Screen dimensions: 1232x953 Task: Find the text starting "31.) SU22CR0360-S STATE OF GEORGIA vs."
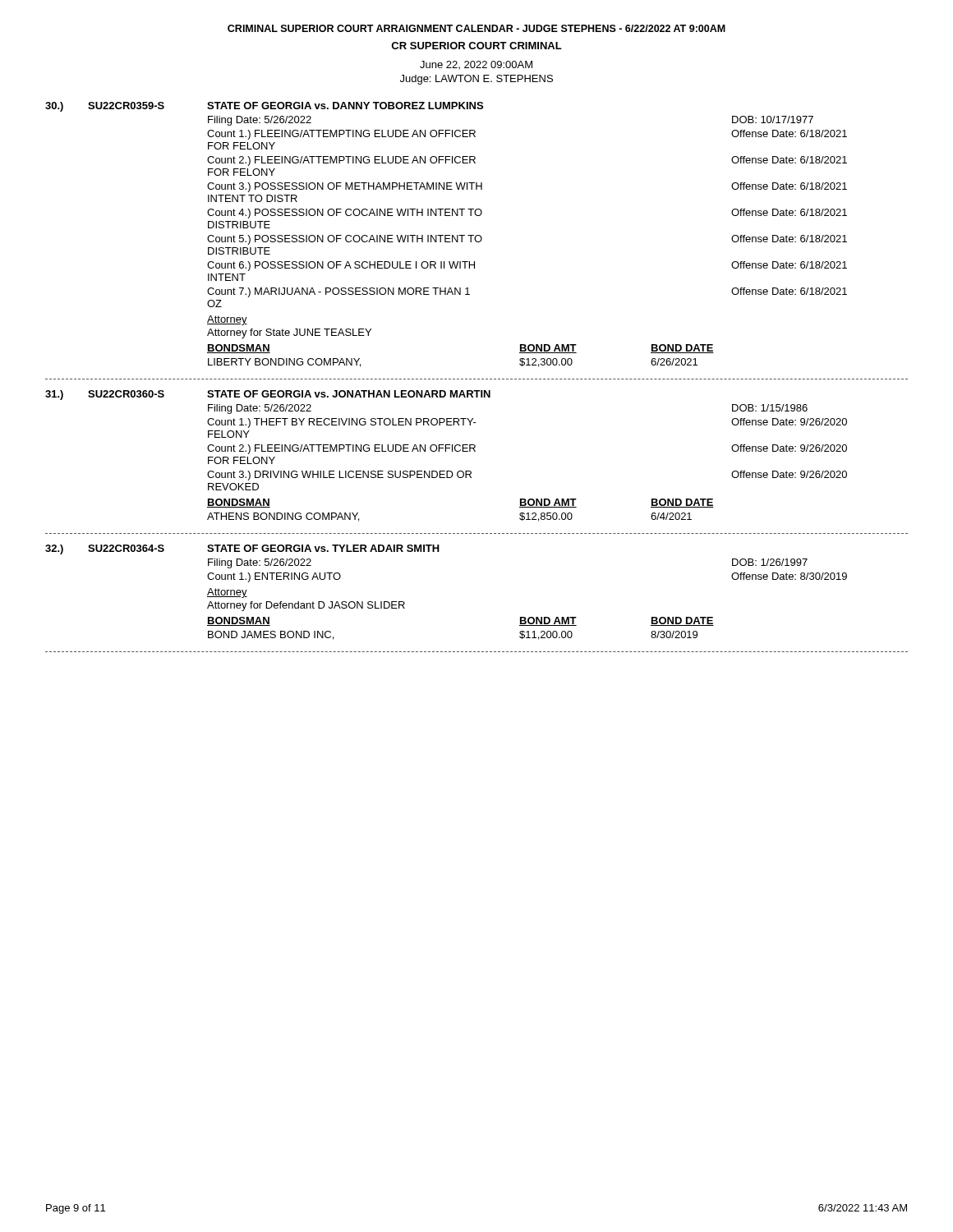476,394
